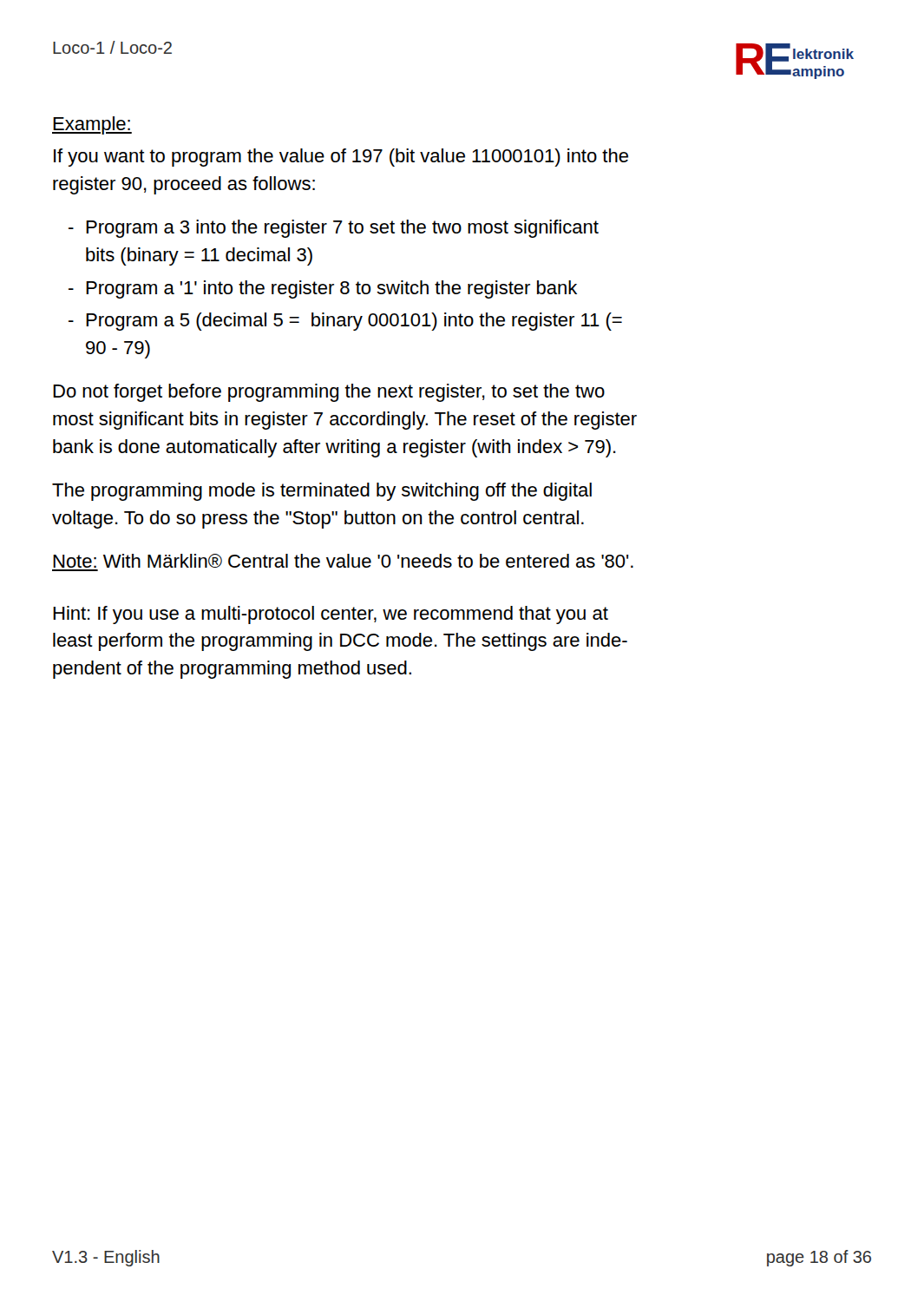
Task: Select the element starting "Do not forget before"
Action: click(x=345, y=419)
